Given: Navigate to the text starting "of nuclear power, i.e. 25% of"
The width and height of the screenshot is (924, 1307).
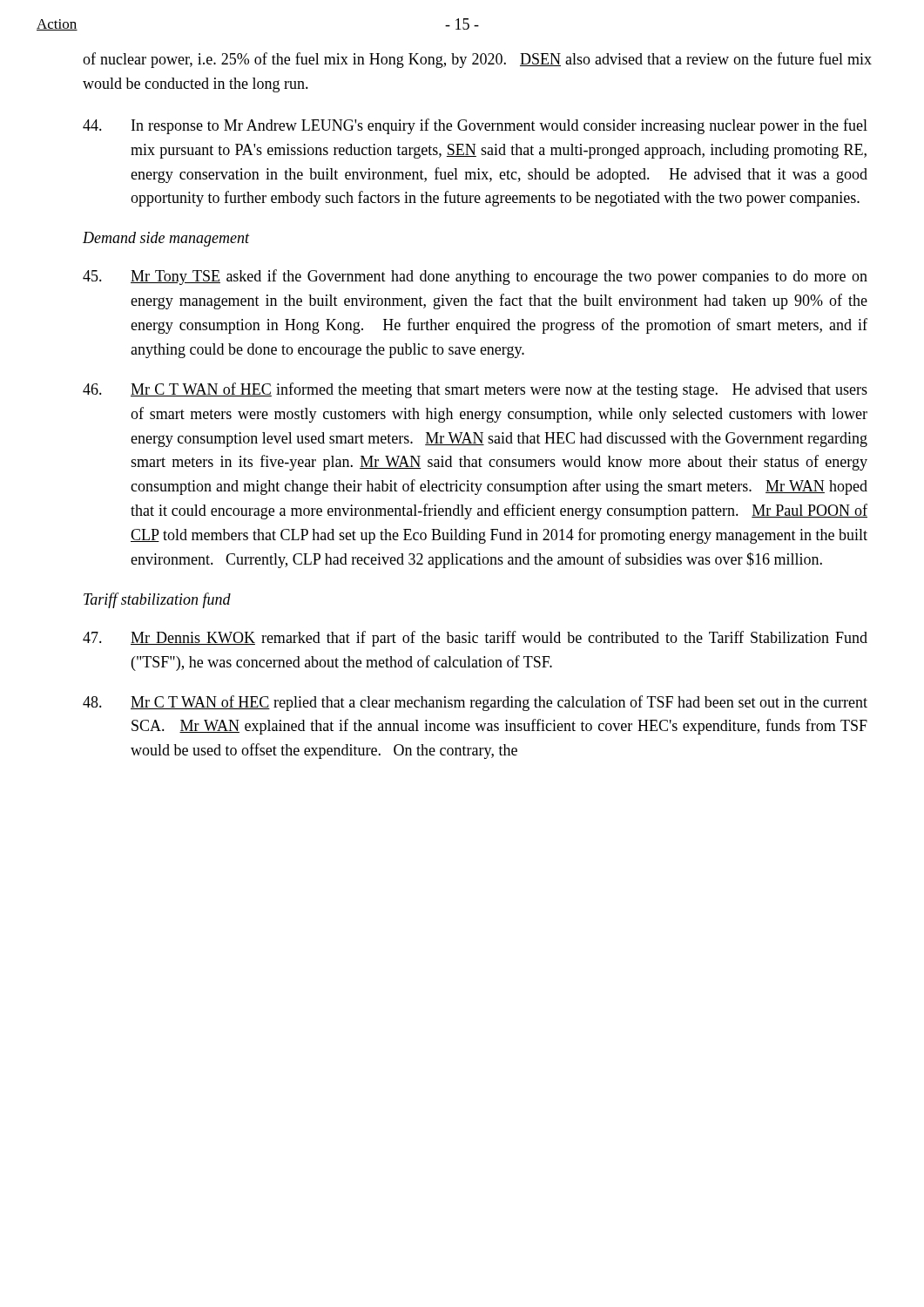Looking at the screenshot, I should (477, 71).
